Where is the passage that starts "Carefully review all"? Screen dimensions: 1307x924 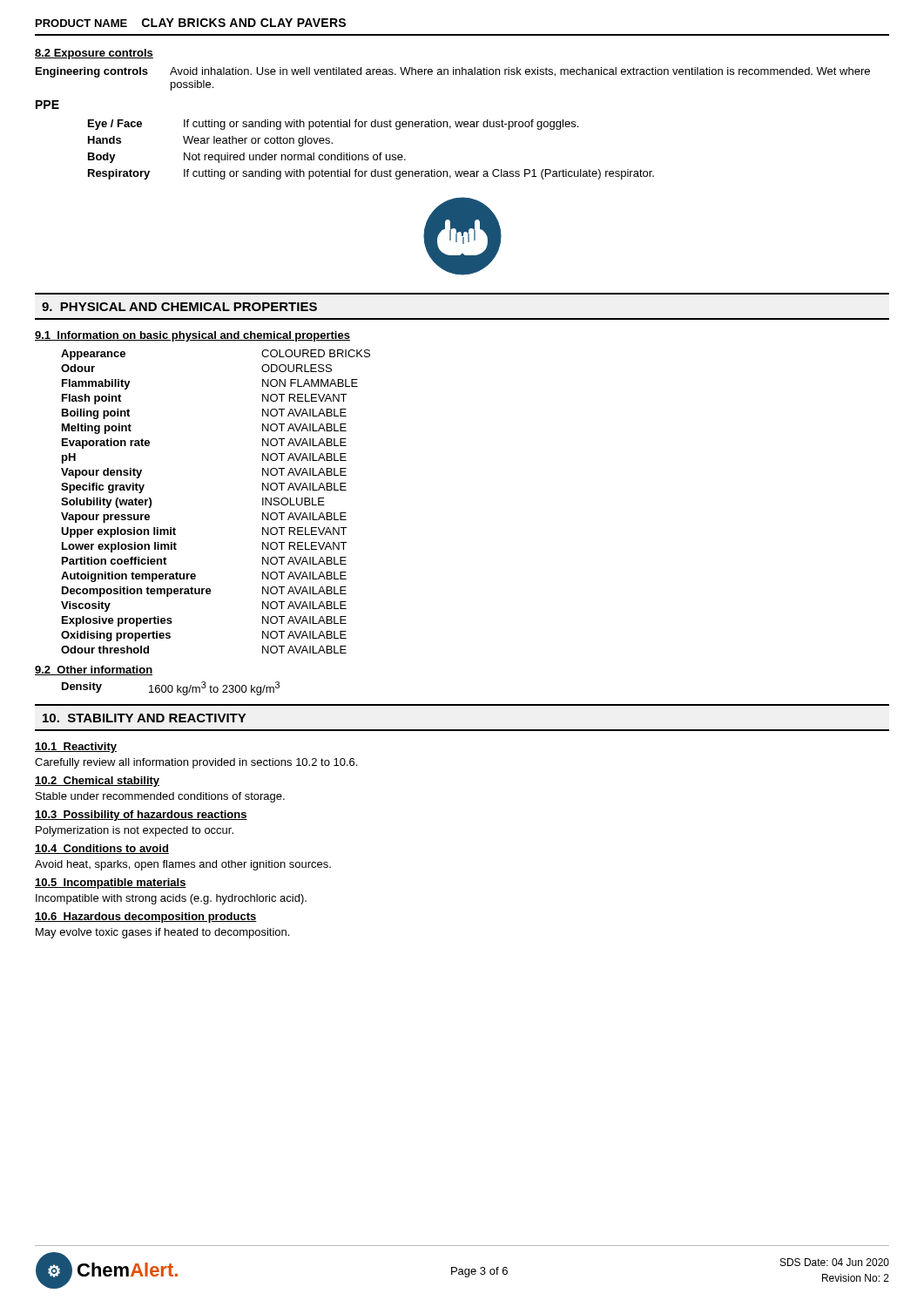(x=197, y=762)
